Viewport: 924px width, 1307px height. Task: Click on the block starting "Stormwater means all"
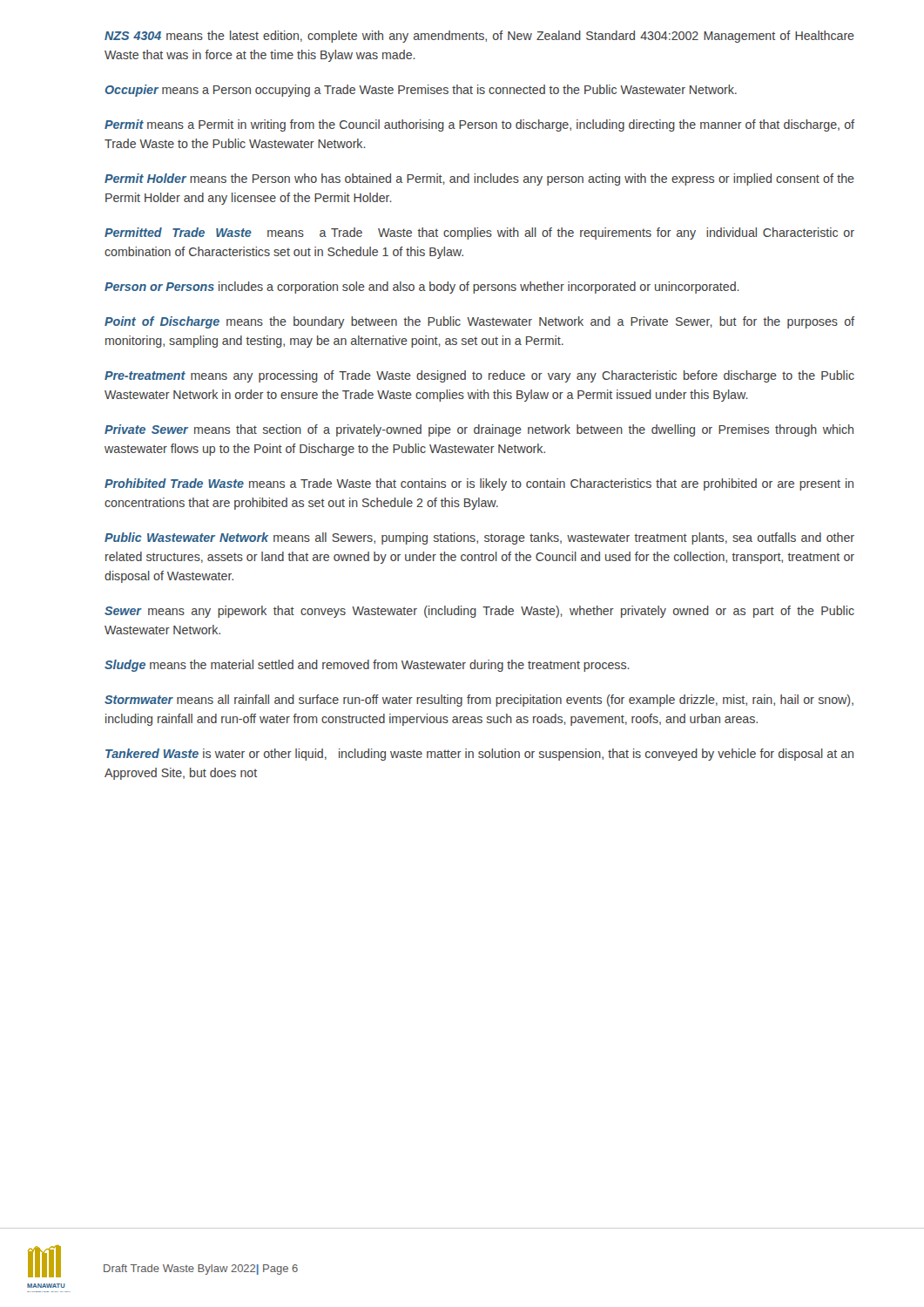479,709
